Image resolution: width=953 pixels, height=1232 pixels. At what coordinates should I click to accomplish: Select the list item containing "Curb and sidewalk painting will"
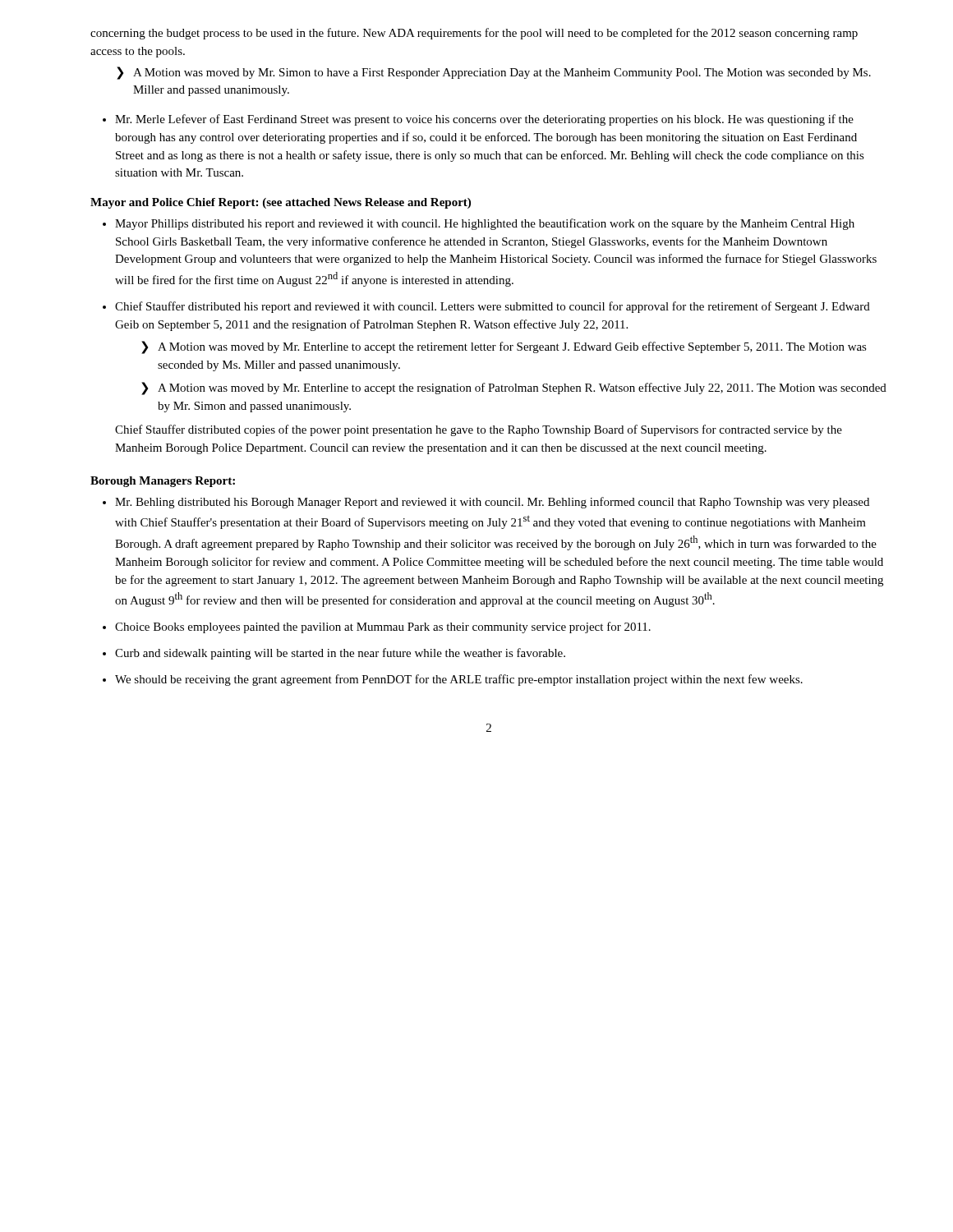click(341, 653)
